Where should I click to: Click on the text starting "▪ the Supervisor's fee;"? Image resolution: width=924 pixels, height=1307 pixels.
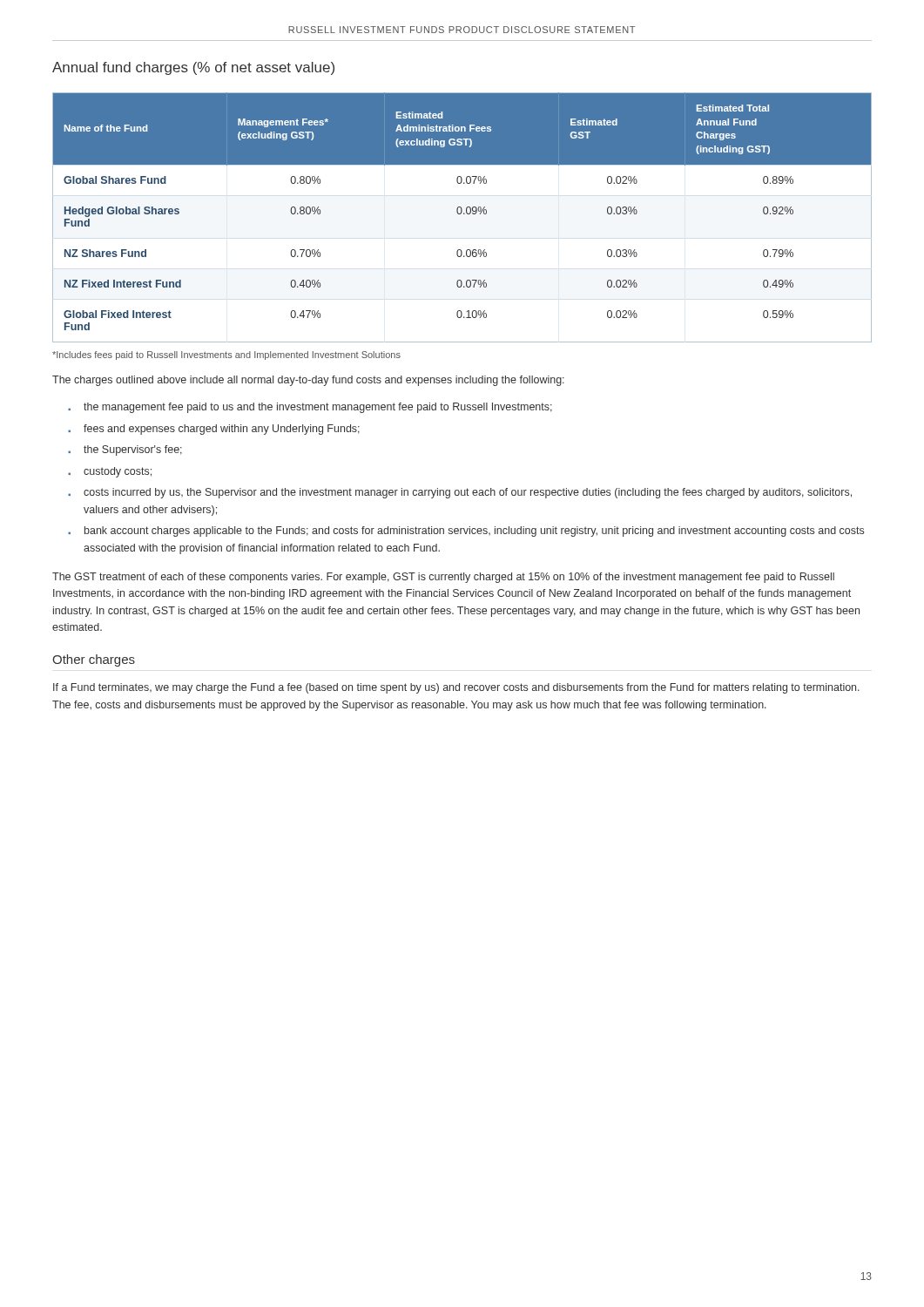coord(125,450)
